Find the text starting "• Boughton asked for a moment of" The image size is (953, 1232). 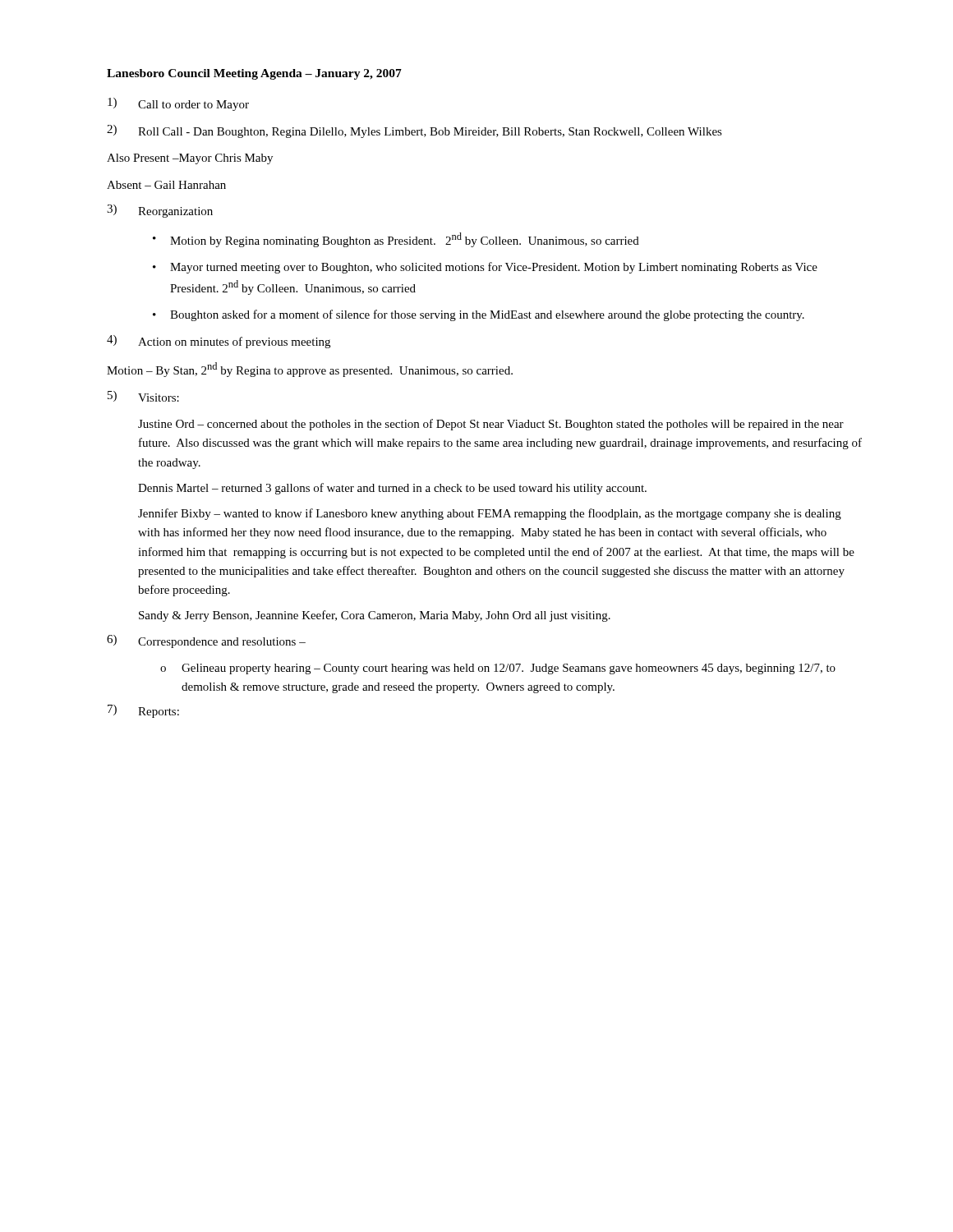click(x=507, y=315)
